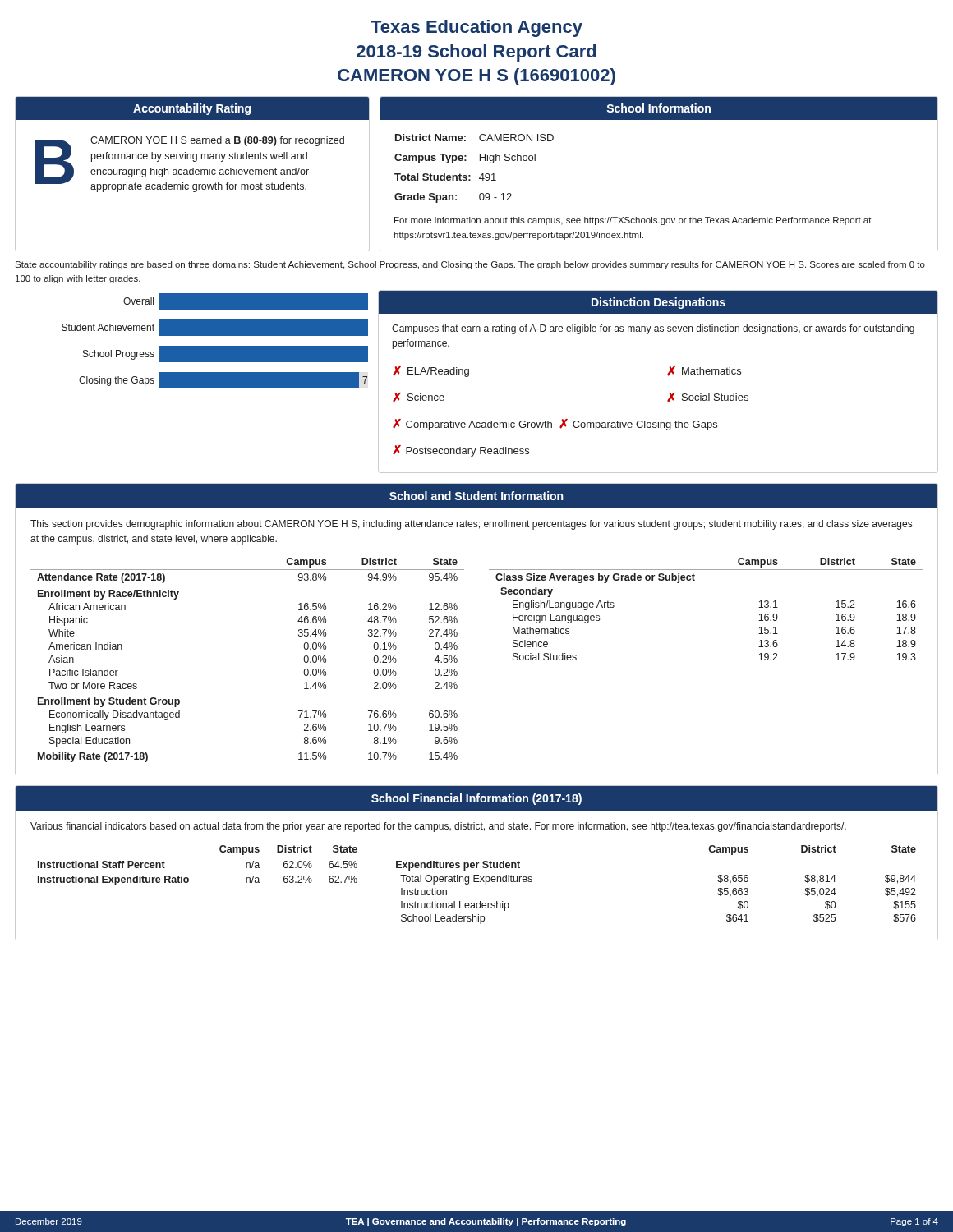Image resolution: width=953 pixels, height=1232 pixels.
Task: Locate the passage starting "✗ Postsecondary Readiness"
Action: (461, 450)
